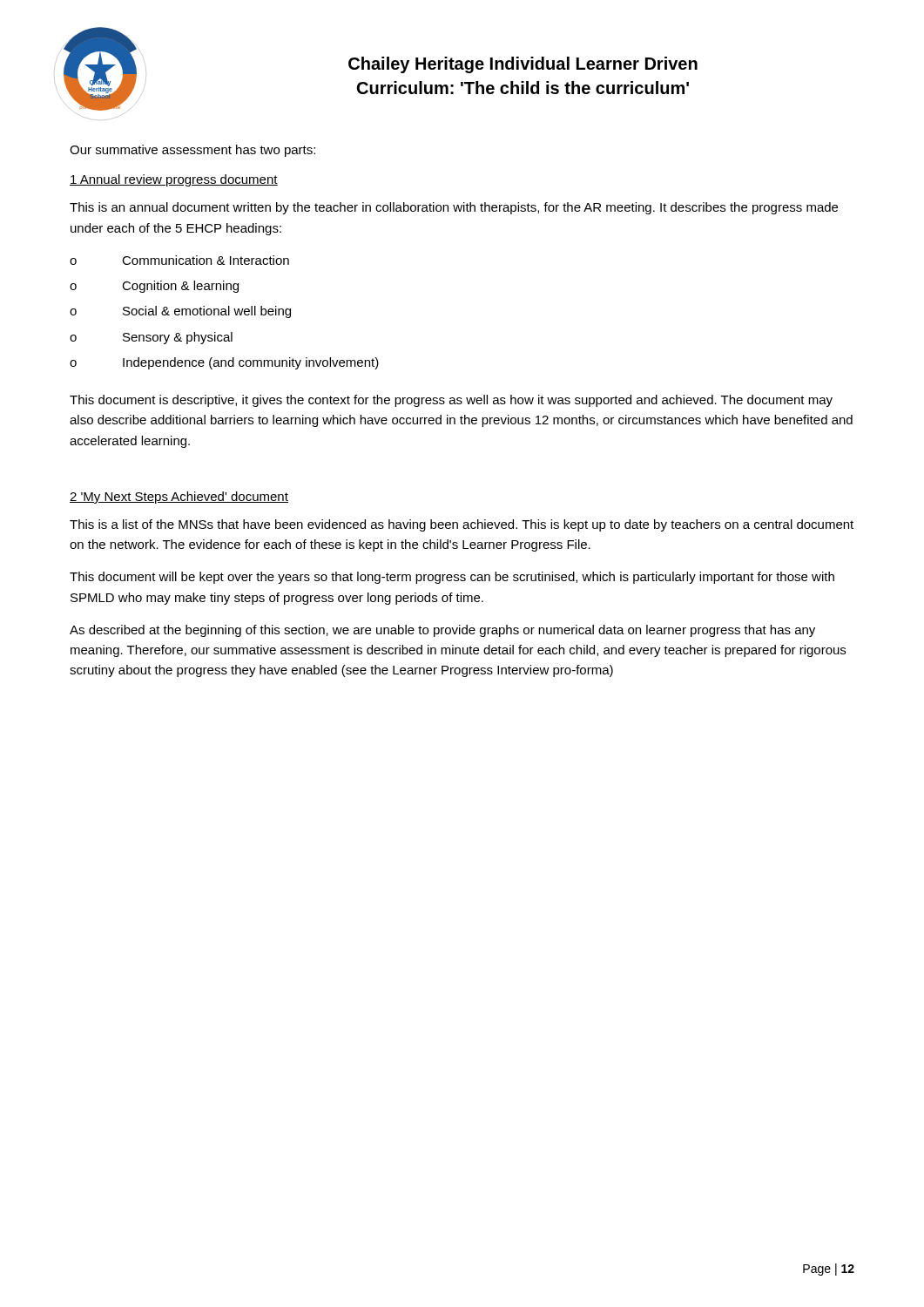Where is the passage that starts "As described at the"?

458,650
